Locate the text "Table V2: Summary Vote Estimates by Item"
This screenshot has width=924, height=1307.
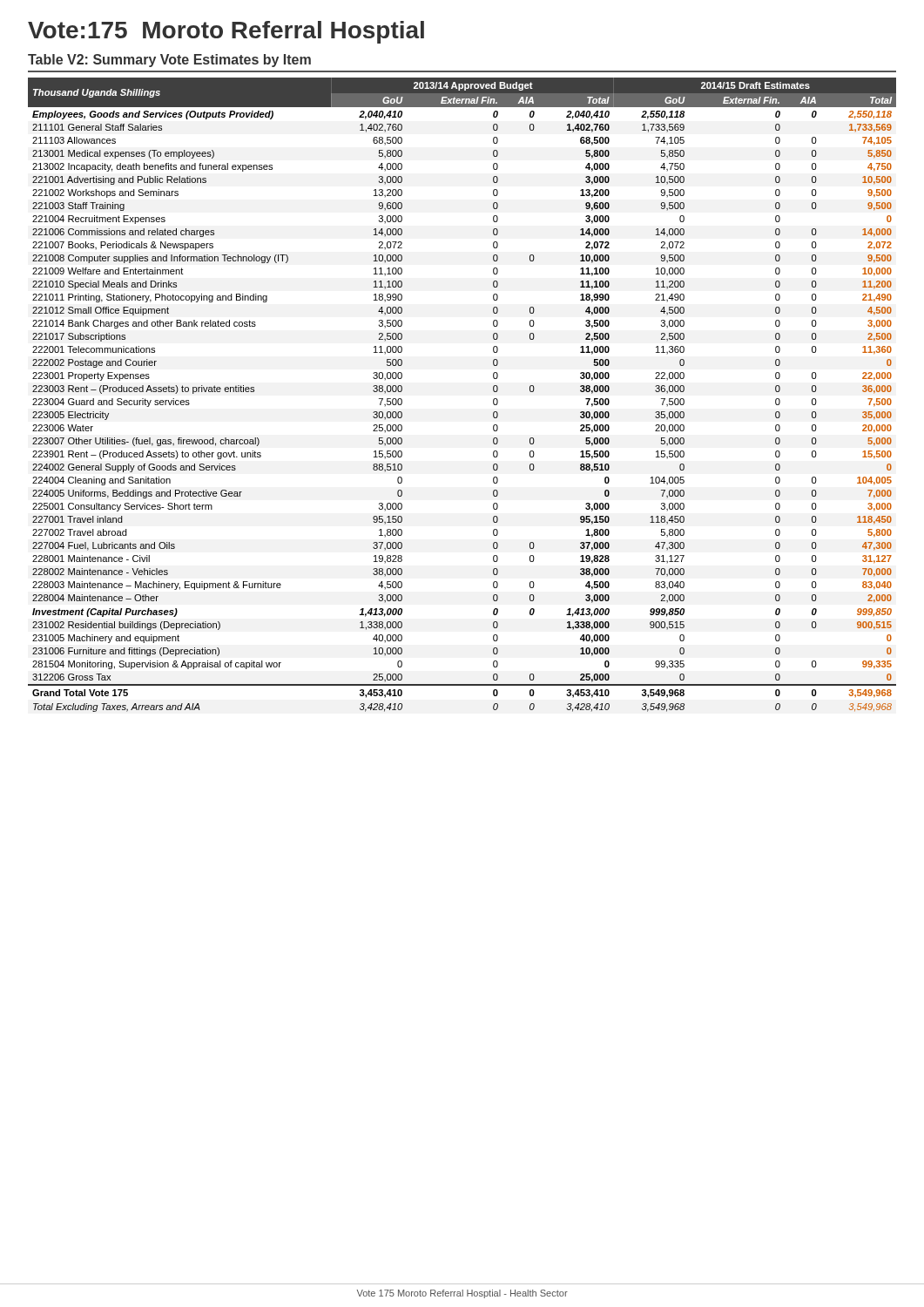pyautogui.click(x=170, y=59)
